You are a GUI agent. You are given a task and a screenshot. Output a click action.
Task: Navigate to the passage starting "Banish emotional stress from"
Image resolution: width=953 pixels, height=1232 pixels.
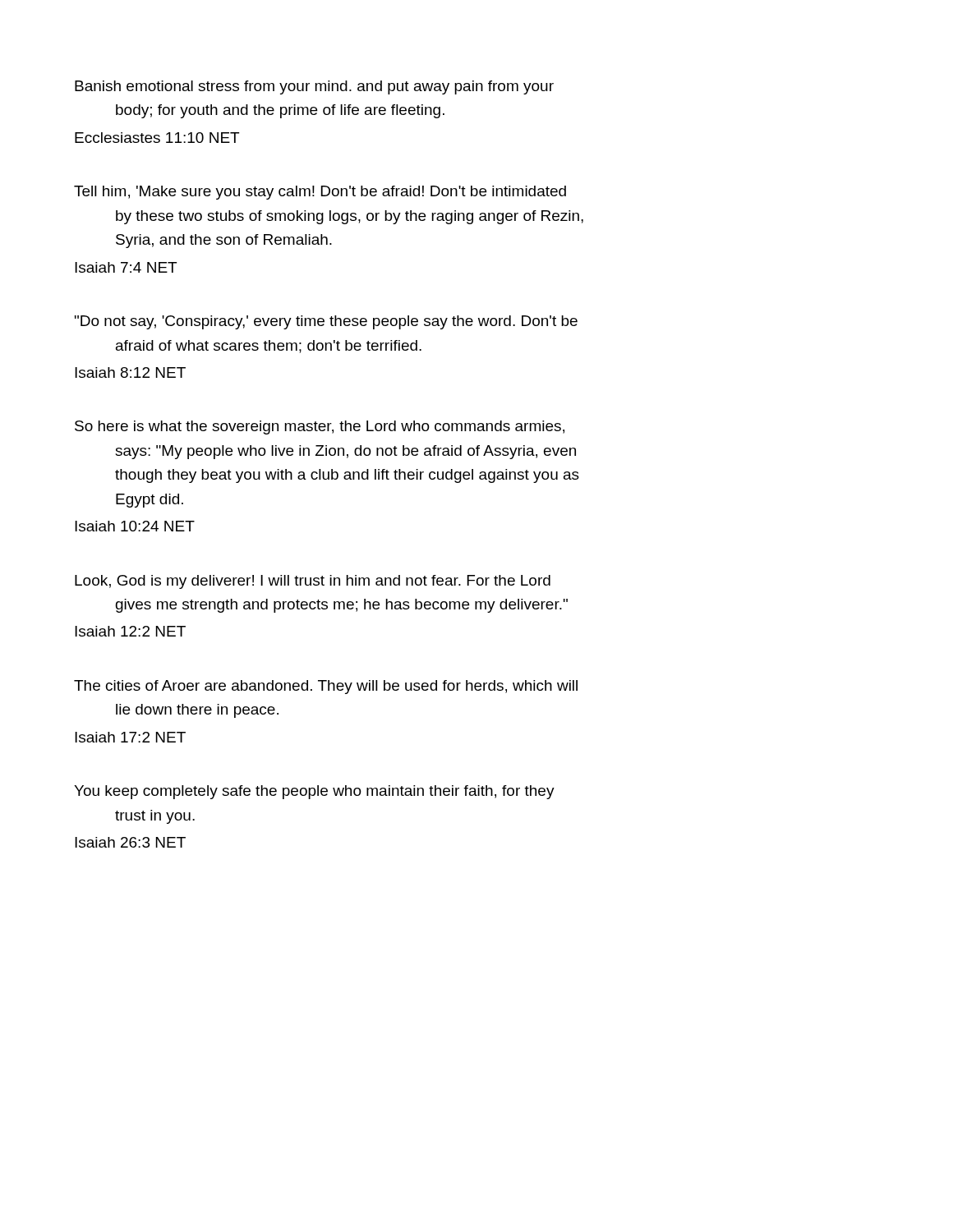pyautogui.click(x=460, y=98)
